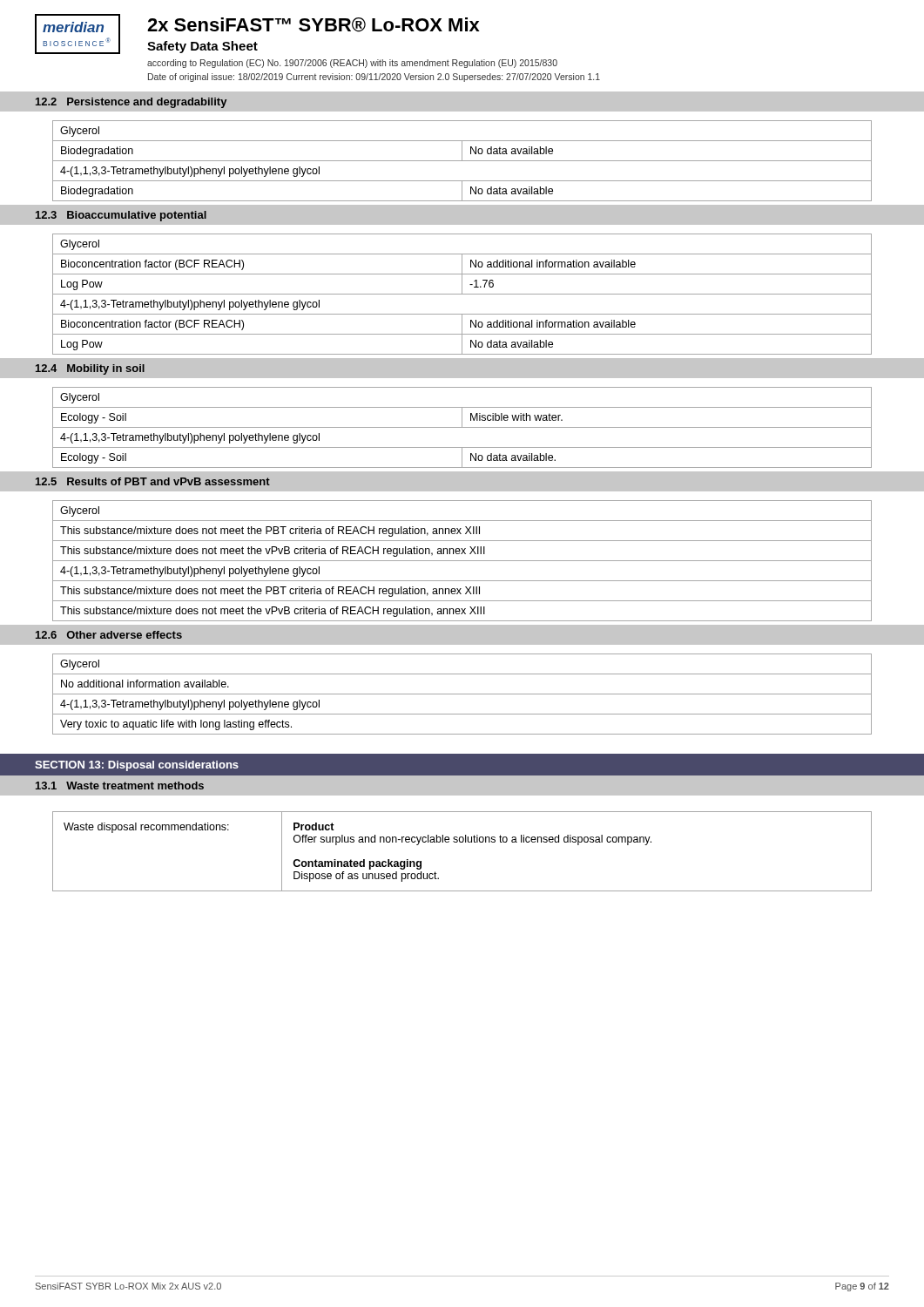Locate the passage starting "12.4 Mobility in soil"
This screenshot has height=1307, width=924.
90,368
